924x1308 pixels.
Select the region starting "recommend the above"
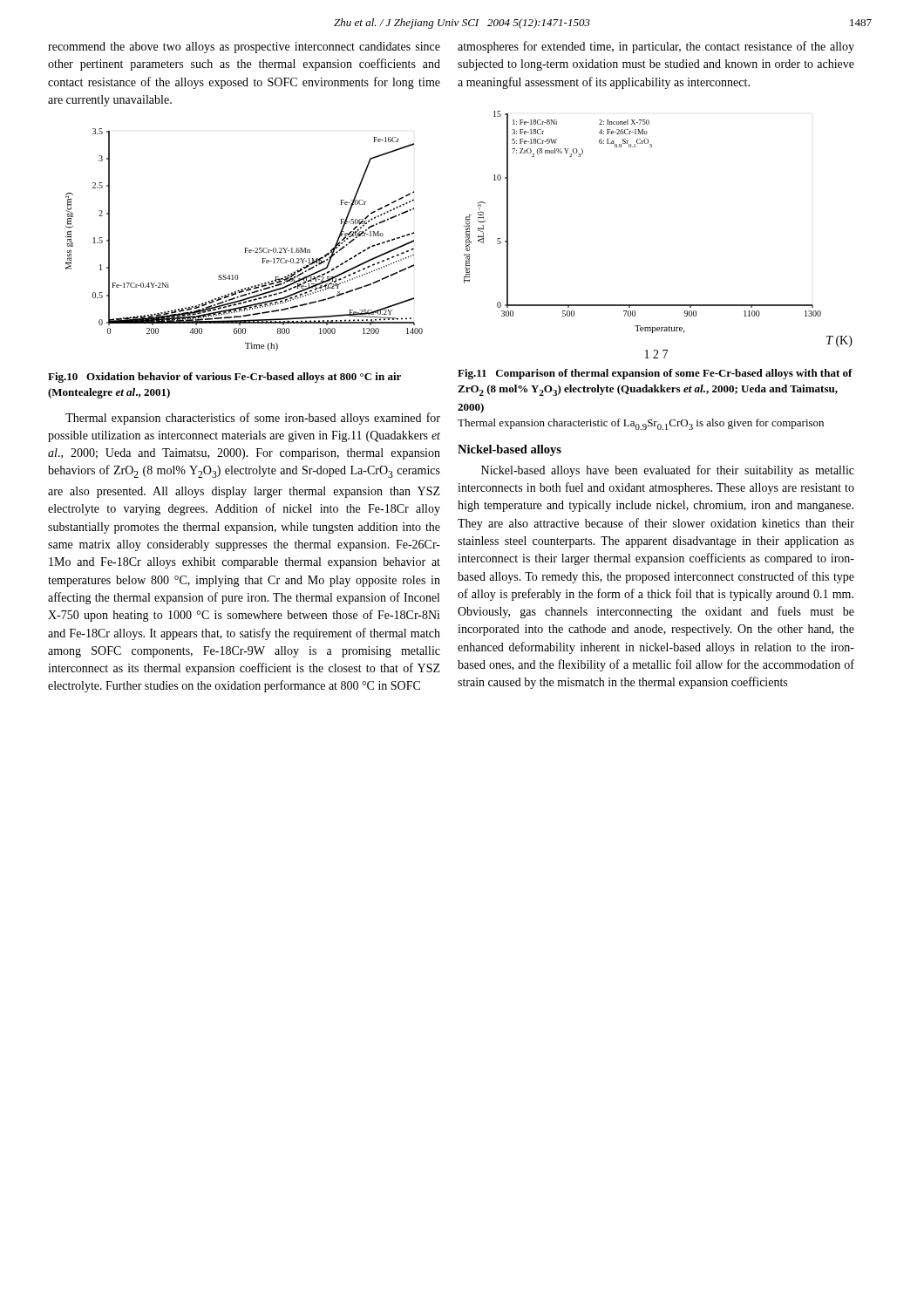point(244,74)
